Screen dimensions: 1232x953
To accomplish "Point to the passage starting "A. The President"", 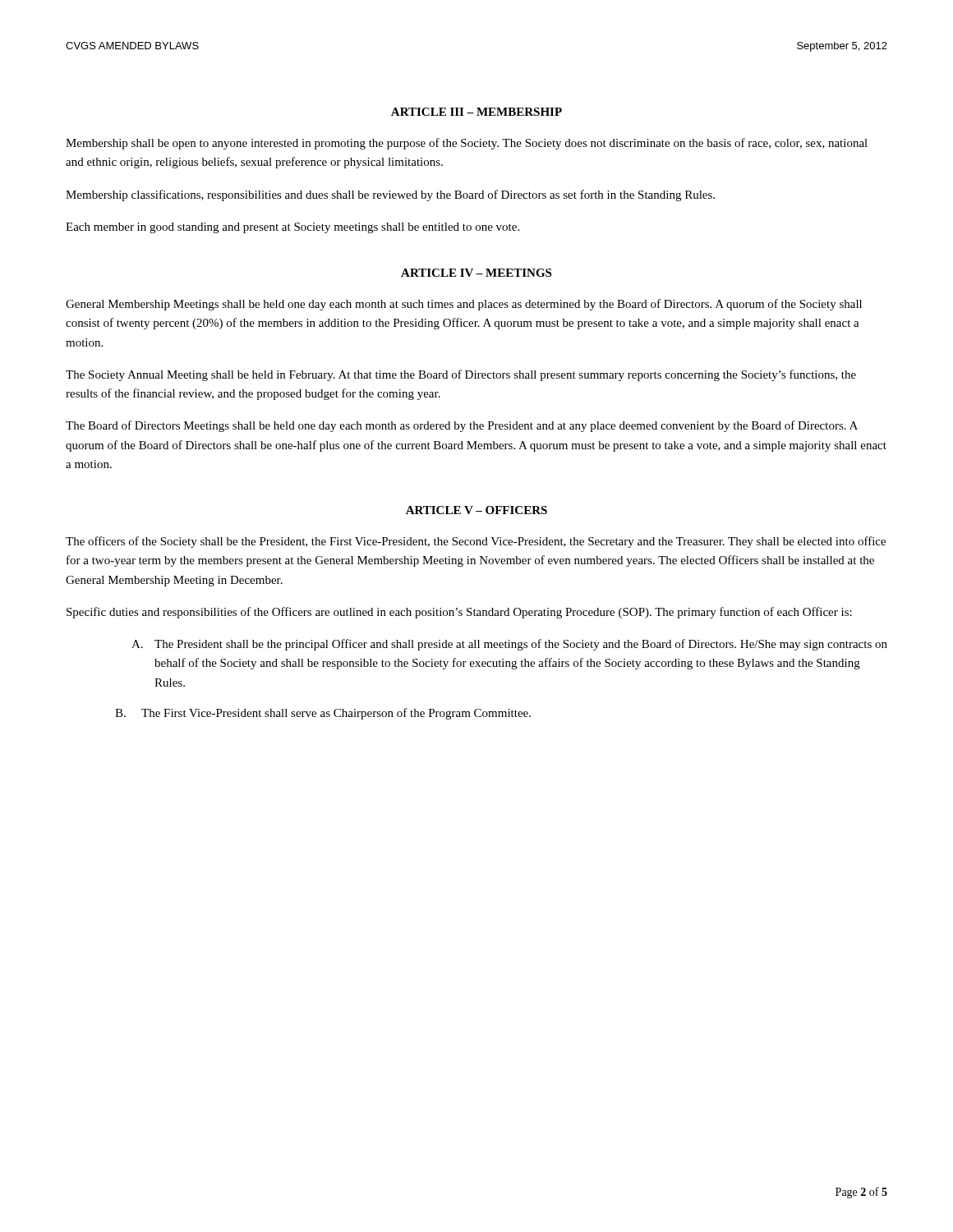I will pos(509,663).
